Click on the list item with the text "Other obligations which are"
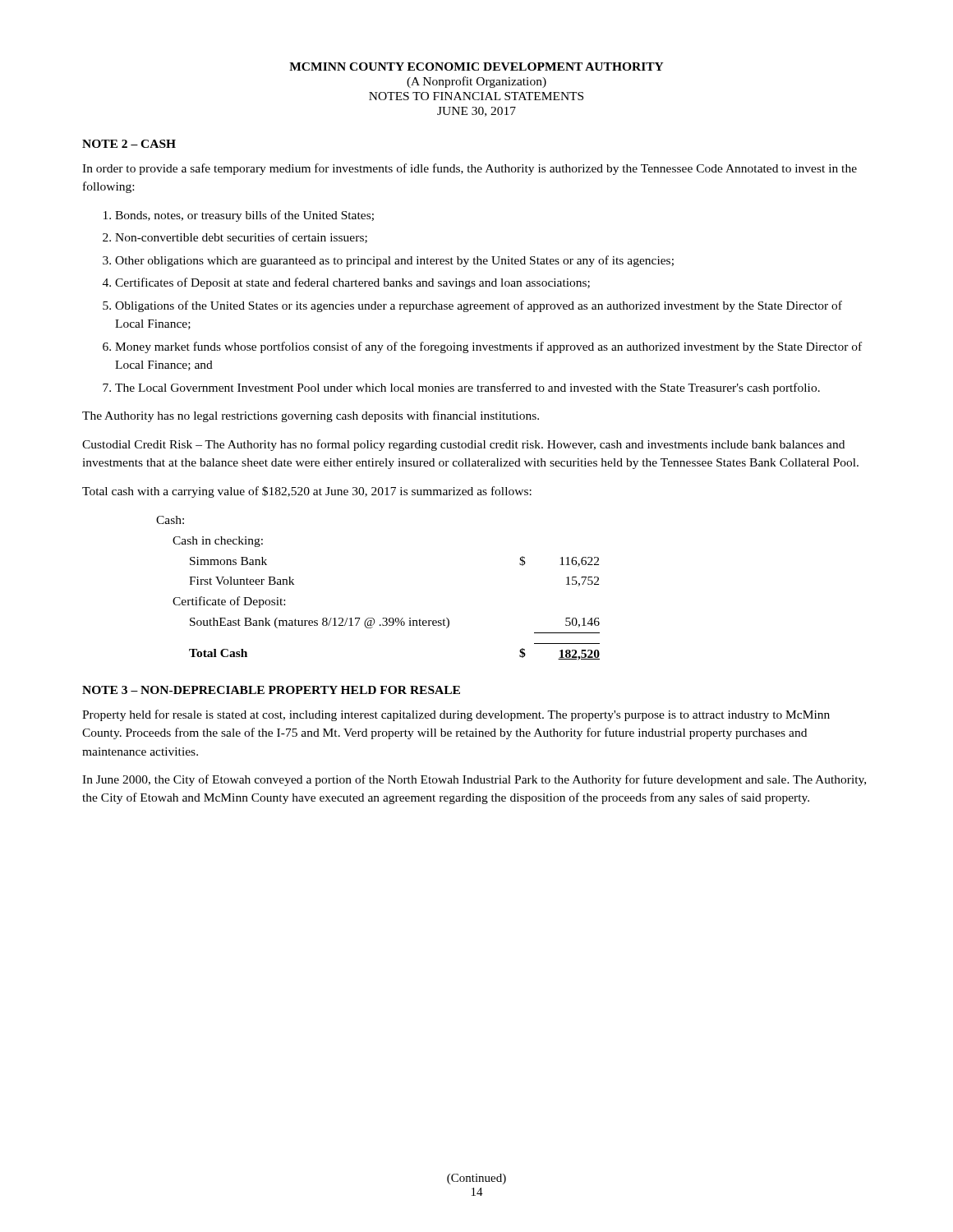Image resolution: width=953 pixels, height=1232 pixels. pos(493,260)
